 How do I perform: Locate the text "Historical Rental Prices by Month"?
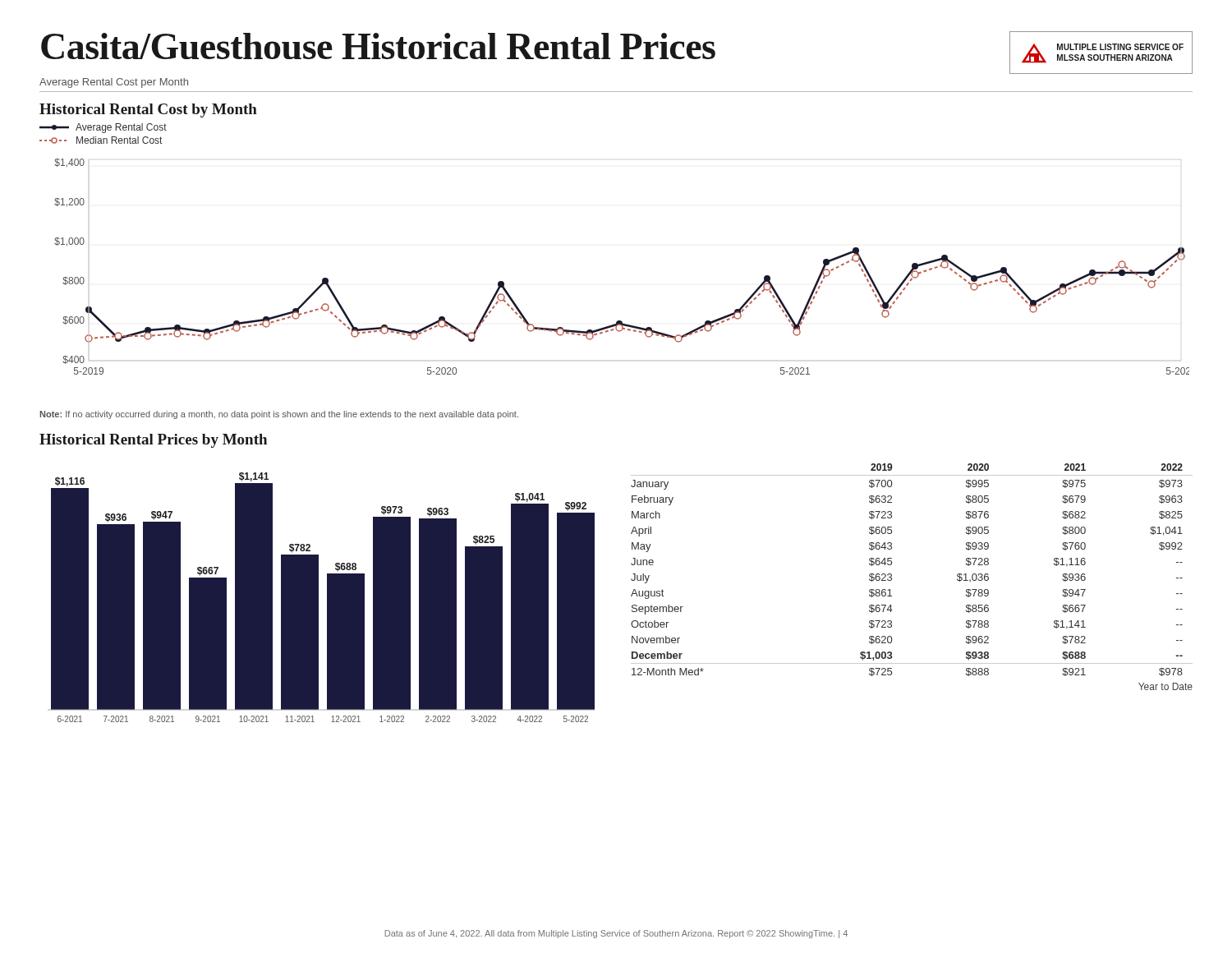pyautogui.click(x=153, y=439)
